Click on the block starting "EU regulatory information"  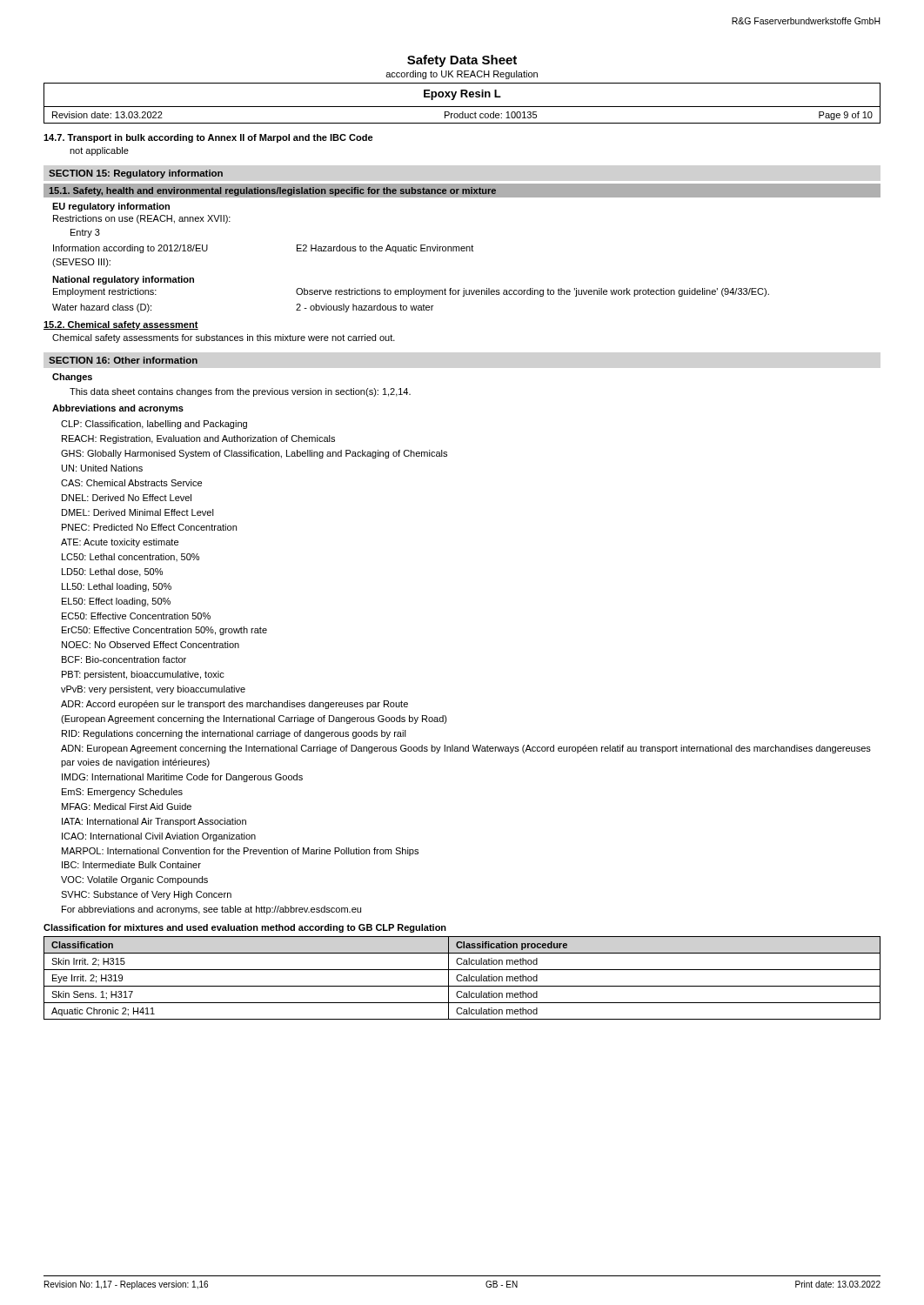[111, 206]
